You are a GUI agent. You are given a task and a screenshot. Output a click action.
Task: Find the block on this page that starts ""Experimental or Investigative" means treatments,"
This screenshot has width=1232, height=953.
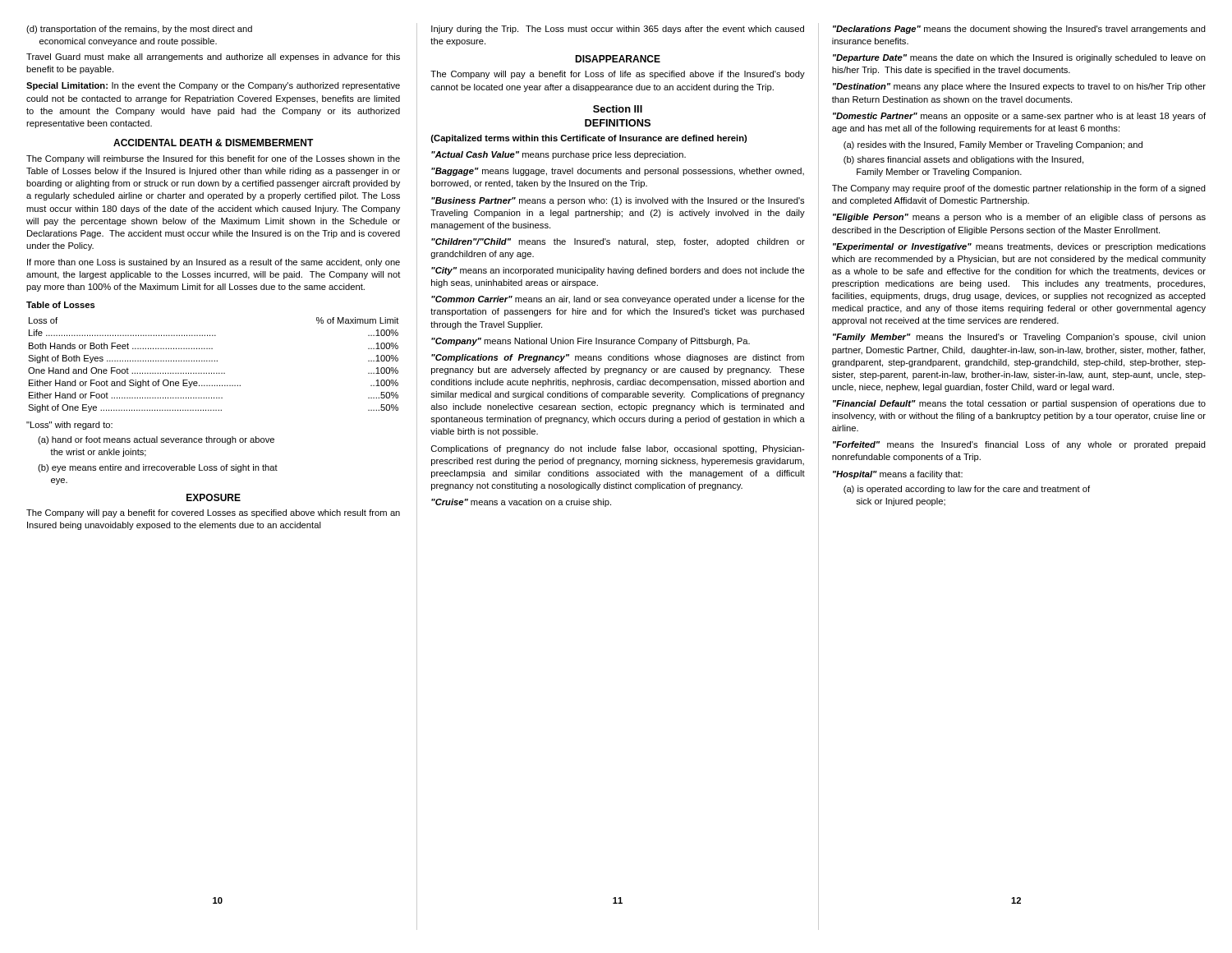[1019, 283]
